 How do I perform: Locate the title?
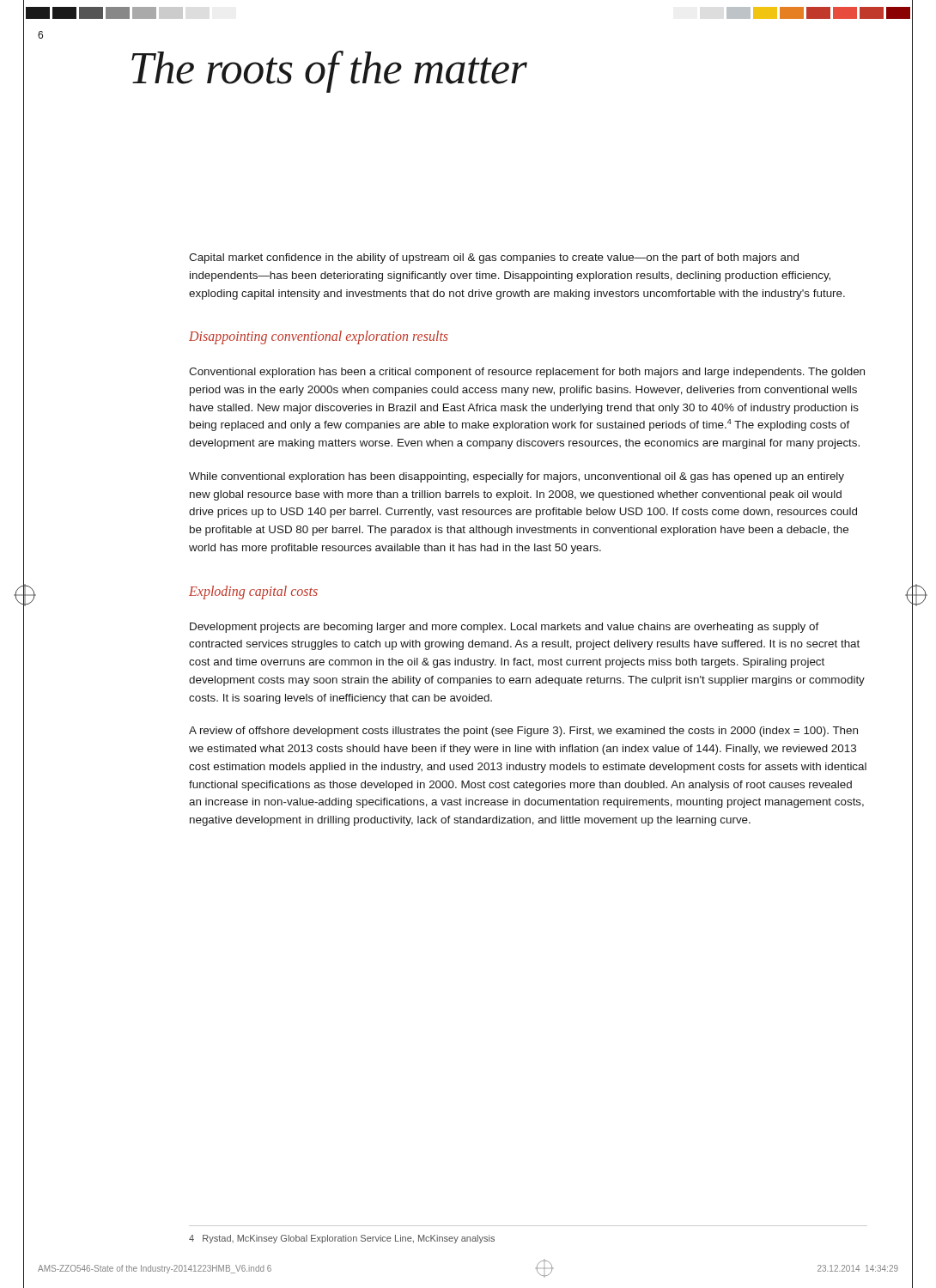click(x=507, y=69)
